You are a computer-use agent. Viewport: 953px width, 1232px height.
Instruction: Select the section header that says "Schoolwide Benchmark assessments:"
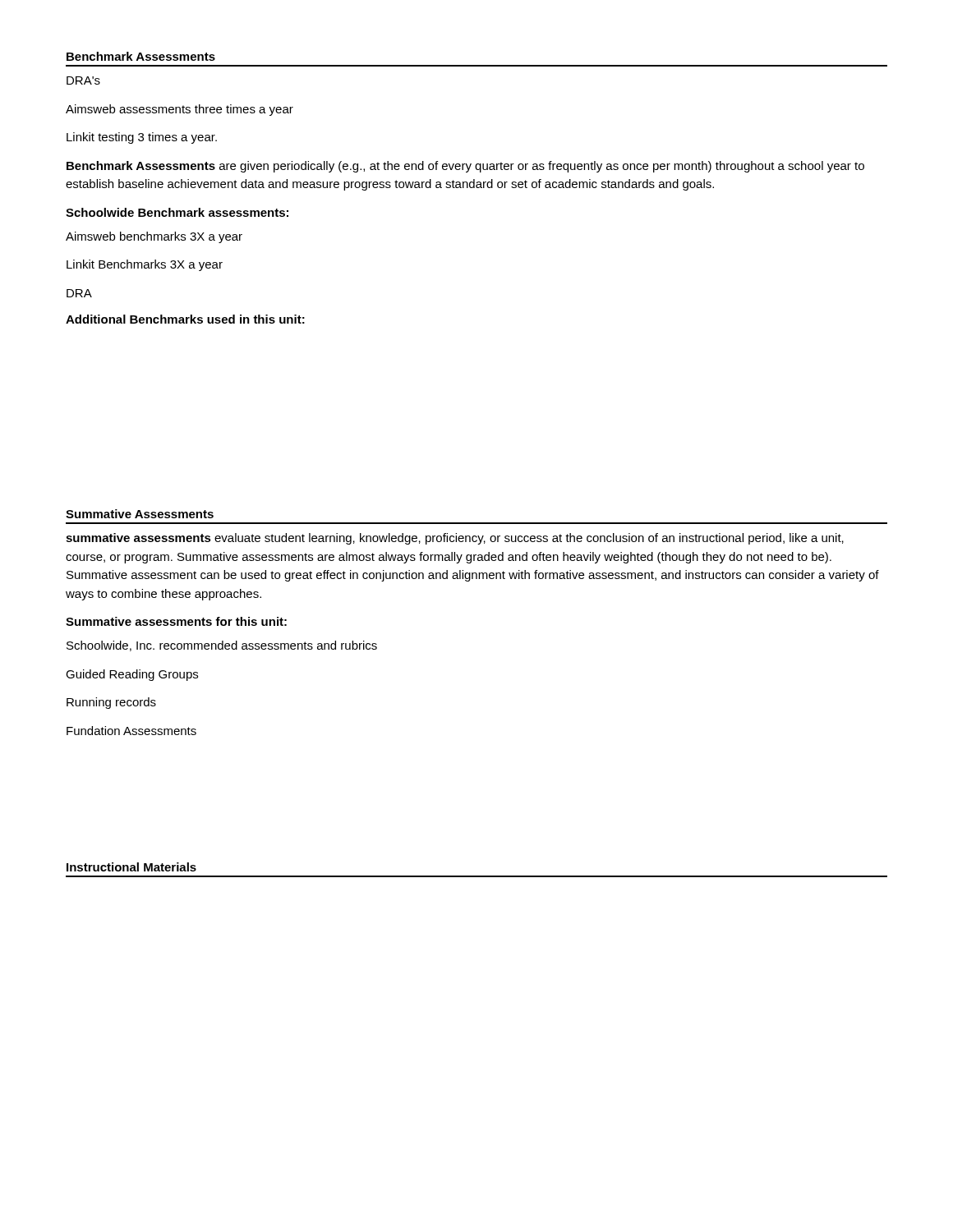point(178,212)
